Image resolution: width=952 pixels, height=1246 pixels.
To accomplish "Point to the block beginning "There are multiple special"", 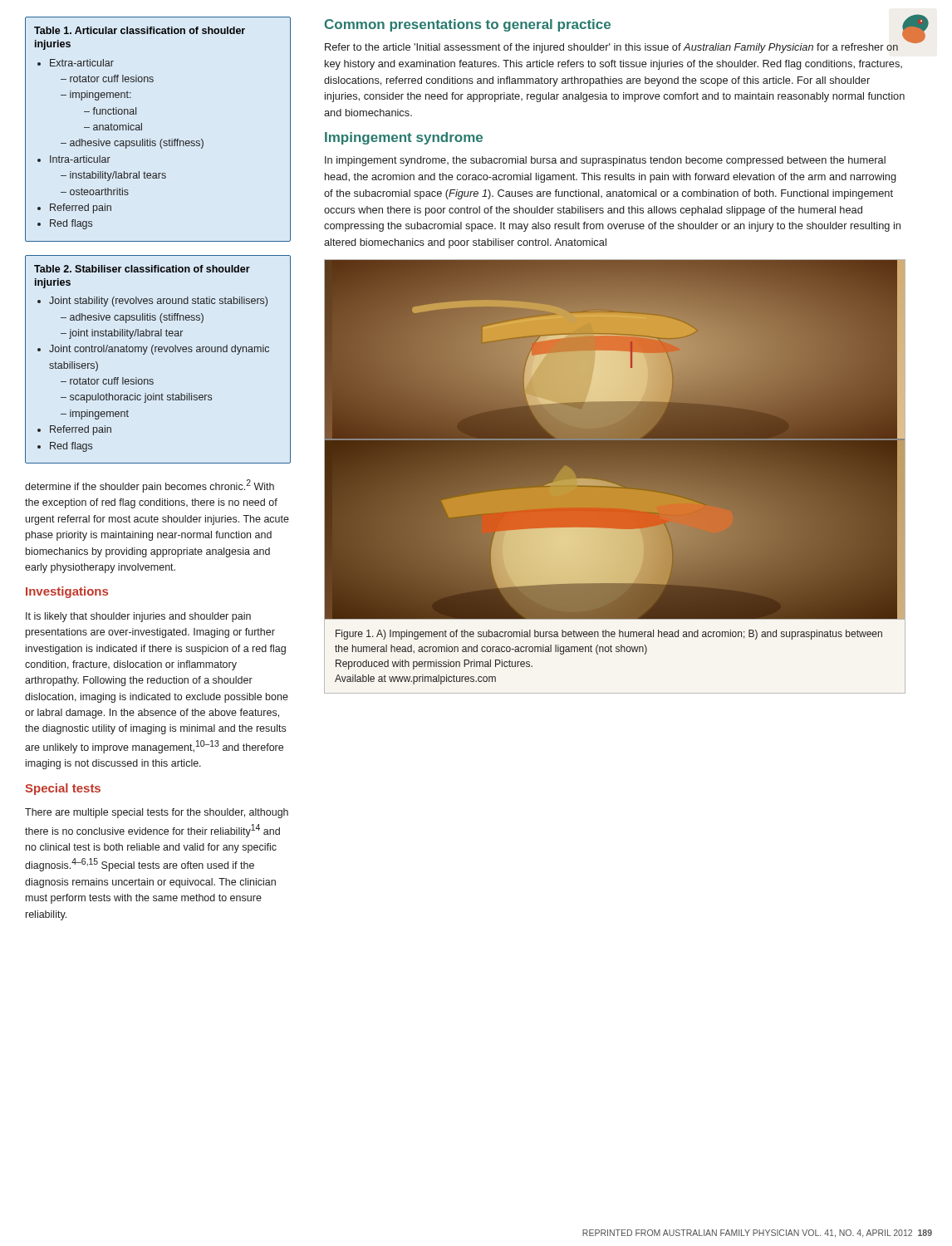I will [158, 864].
